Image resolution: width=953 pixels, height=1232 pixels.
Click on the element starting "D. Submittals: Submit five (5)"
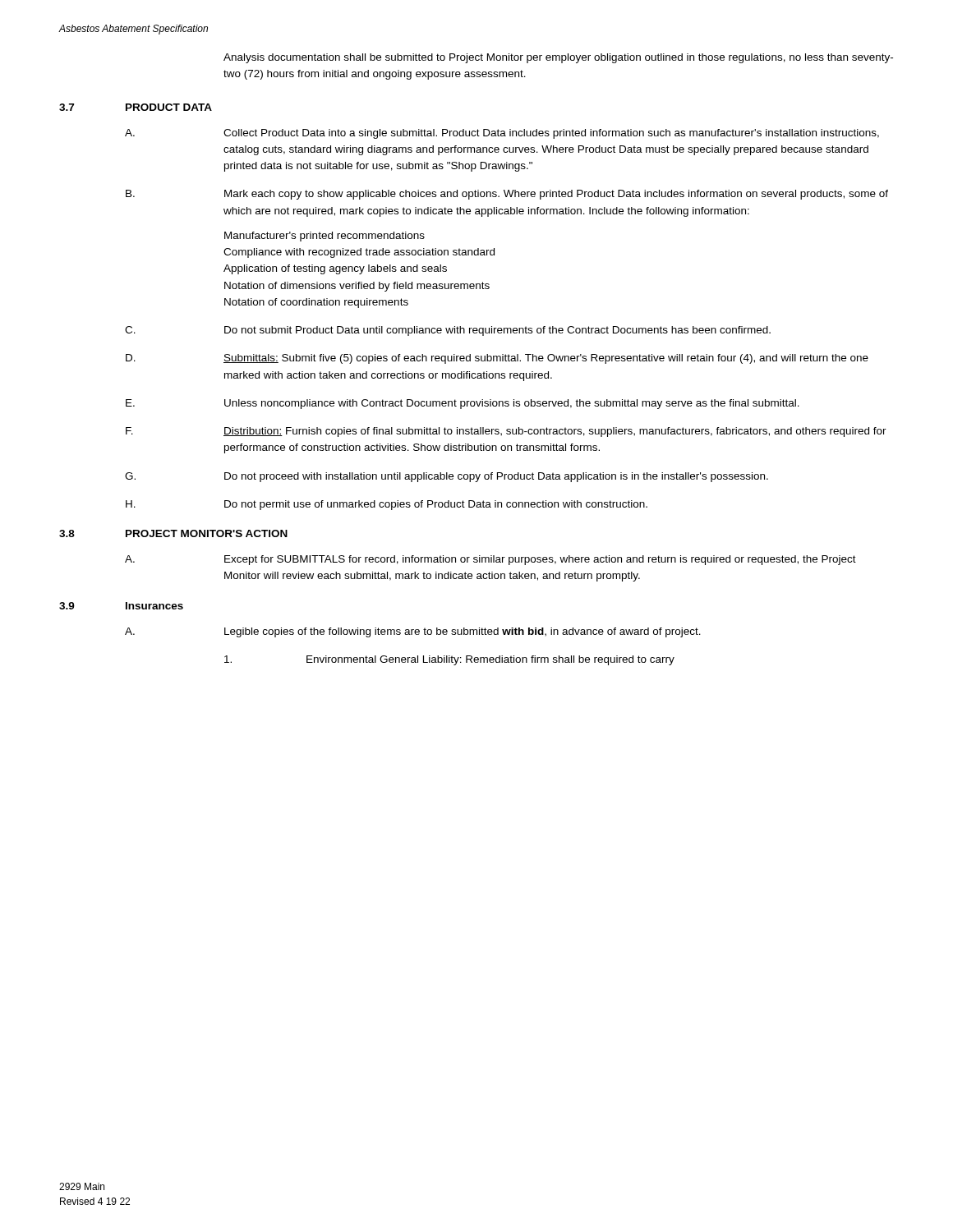tap(509, 367)
